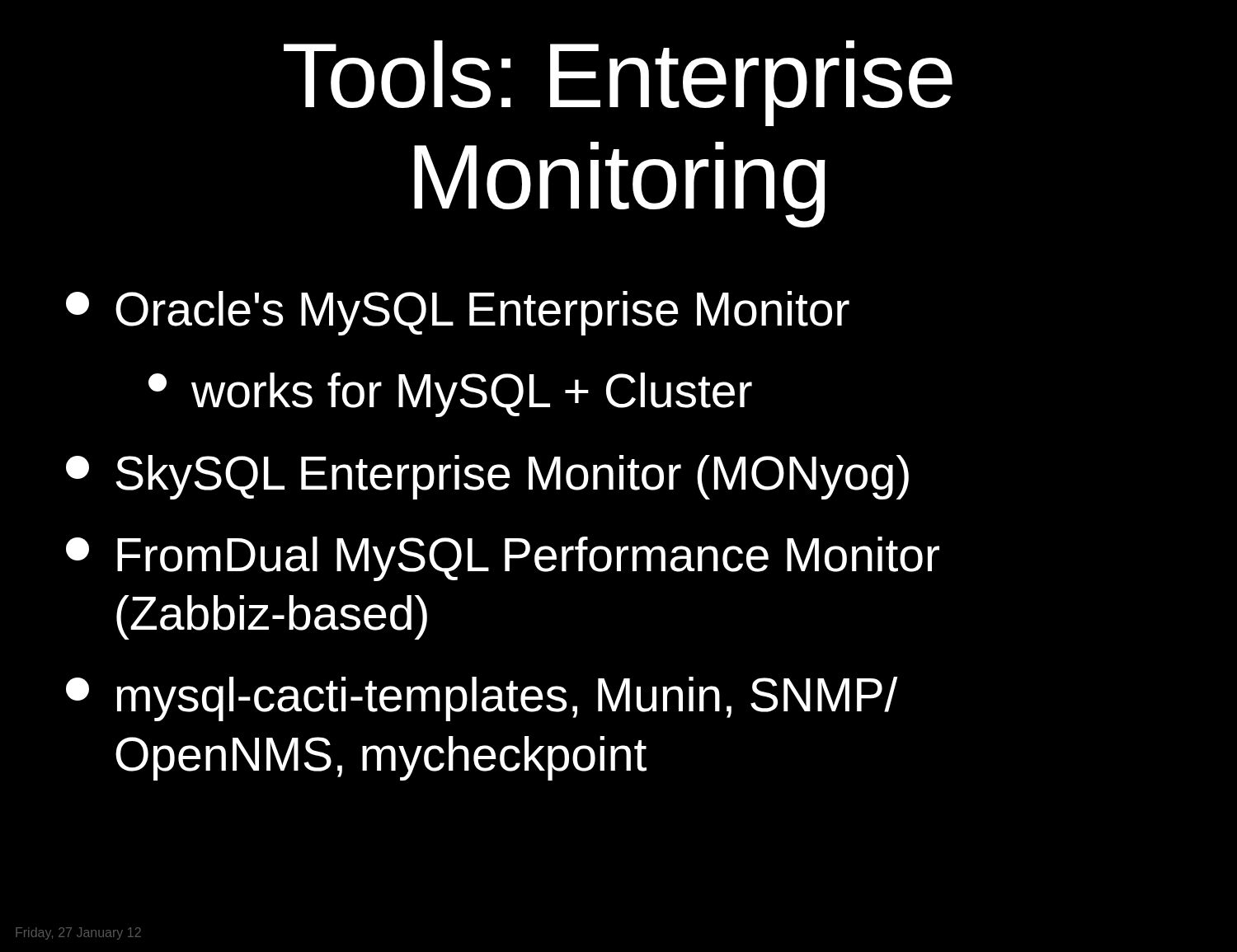Click on the text starting "FromDual MySQL Performance Monitor(Zabbiz-based)"

(x=503, y=584)
